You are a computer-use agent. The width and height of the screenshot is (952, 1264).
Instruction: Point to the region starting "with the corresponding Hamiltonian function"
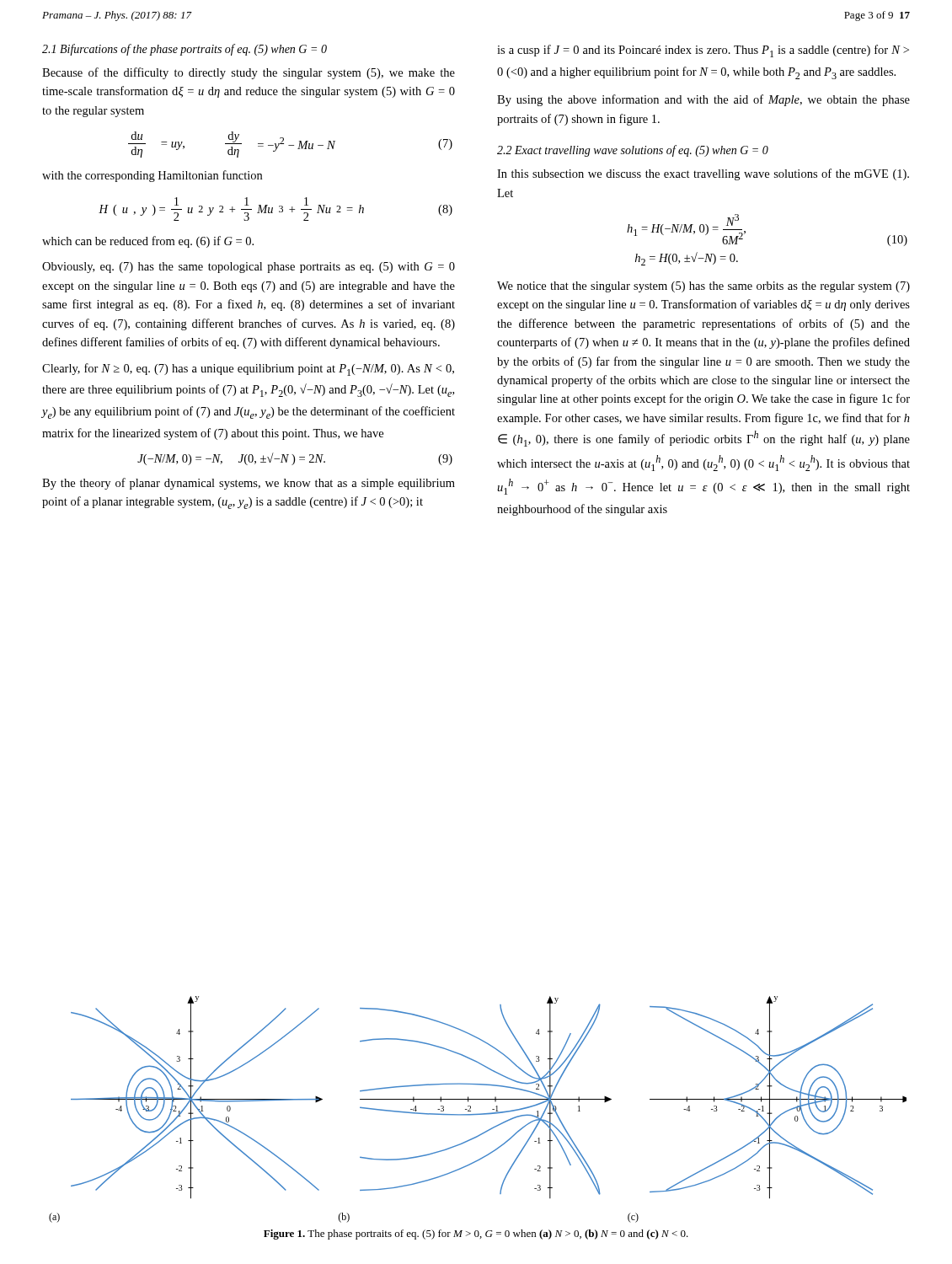pos(249,176)
